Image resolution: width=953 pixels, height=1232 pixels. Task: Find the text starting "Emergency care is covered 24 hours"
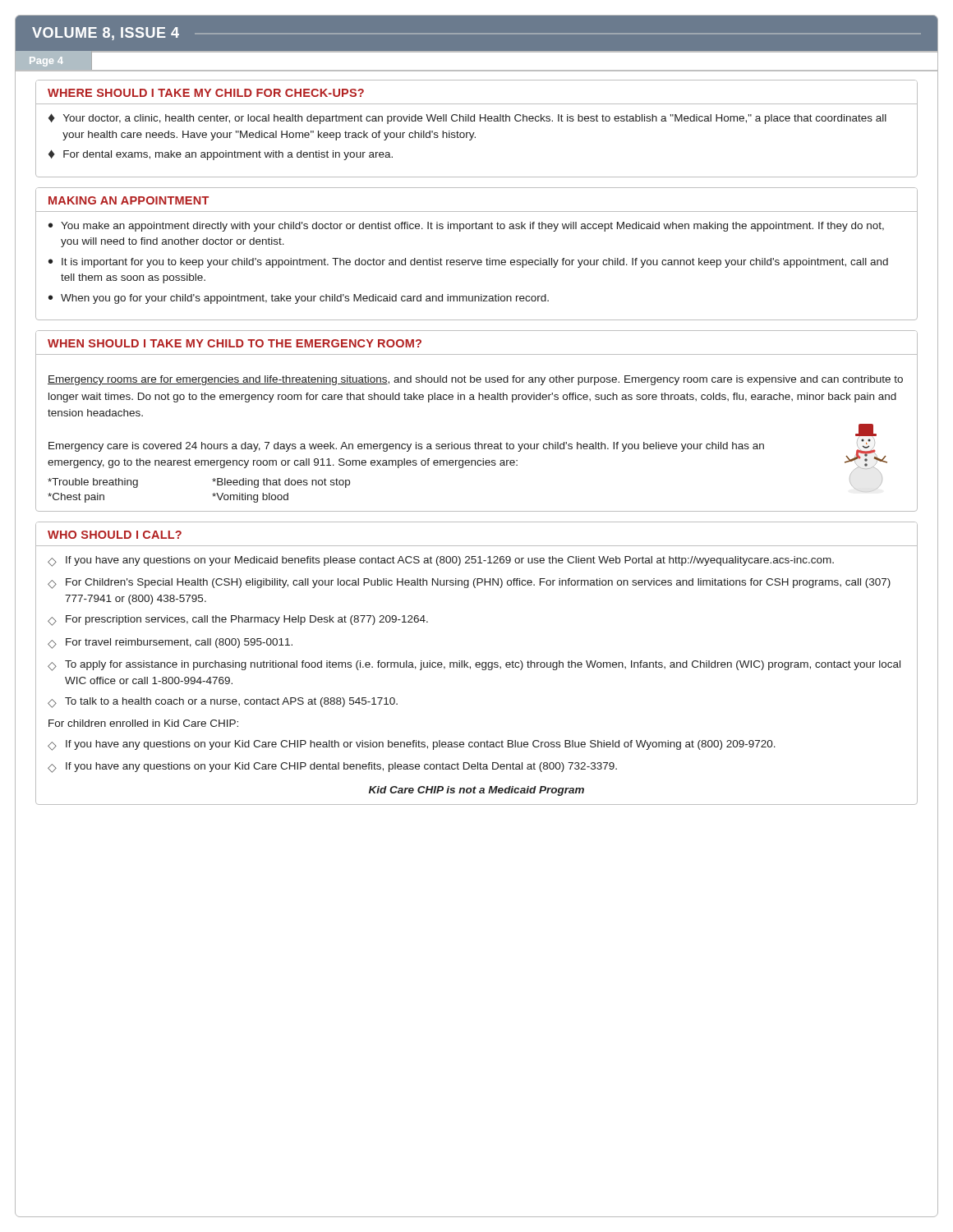coord(406,453)
